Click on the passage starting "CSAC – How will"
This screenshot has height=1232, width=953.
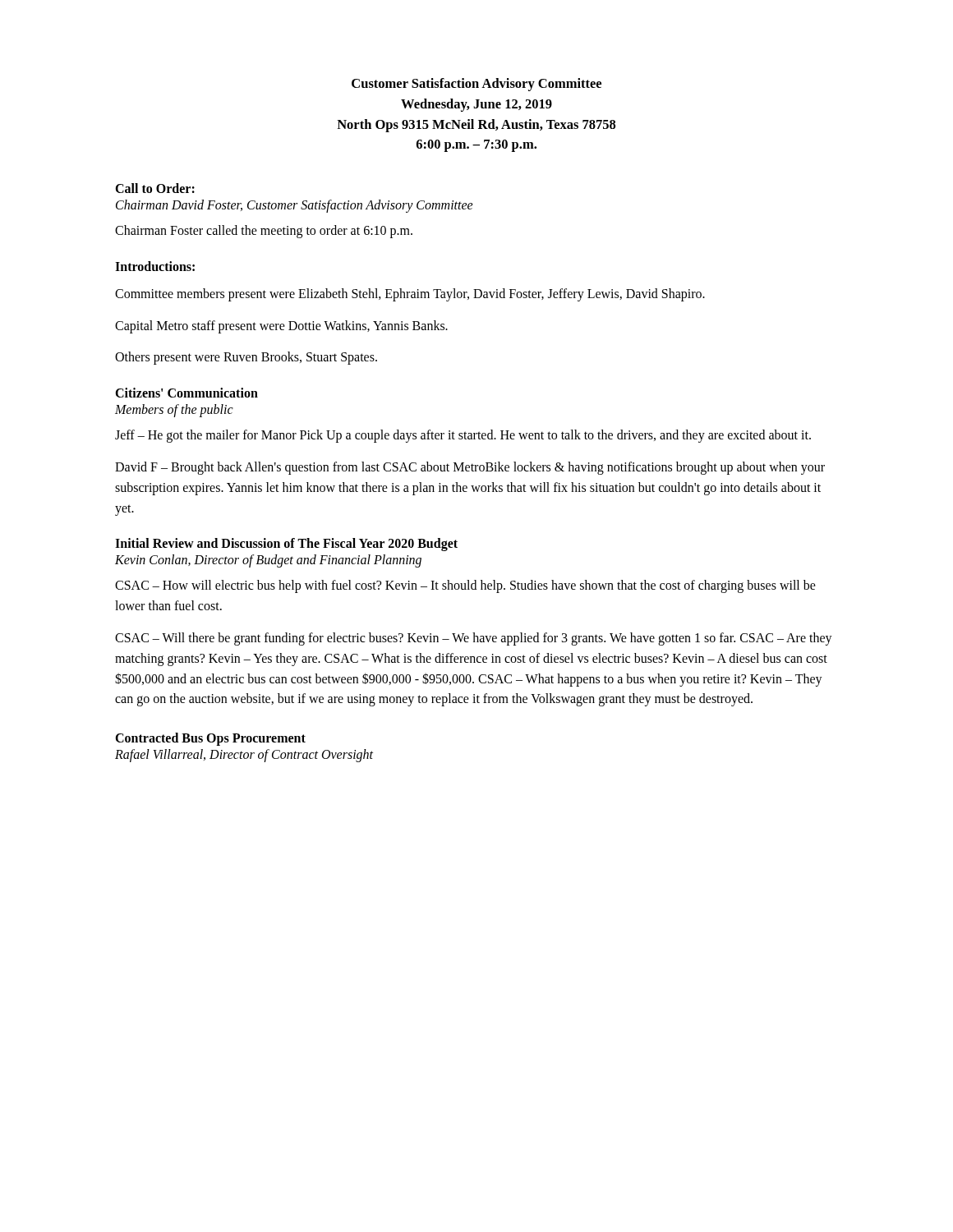pyautogui.click(x=465, y=596)
